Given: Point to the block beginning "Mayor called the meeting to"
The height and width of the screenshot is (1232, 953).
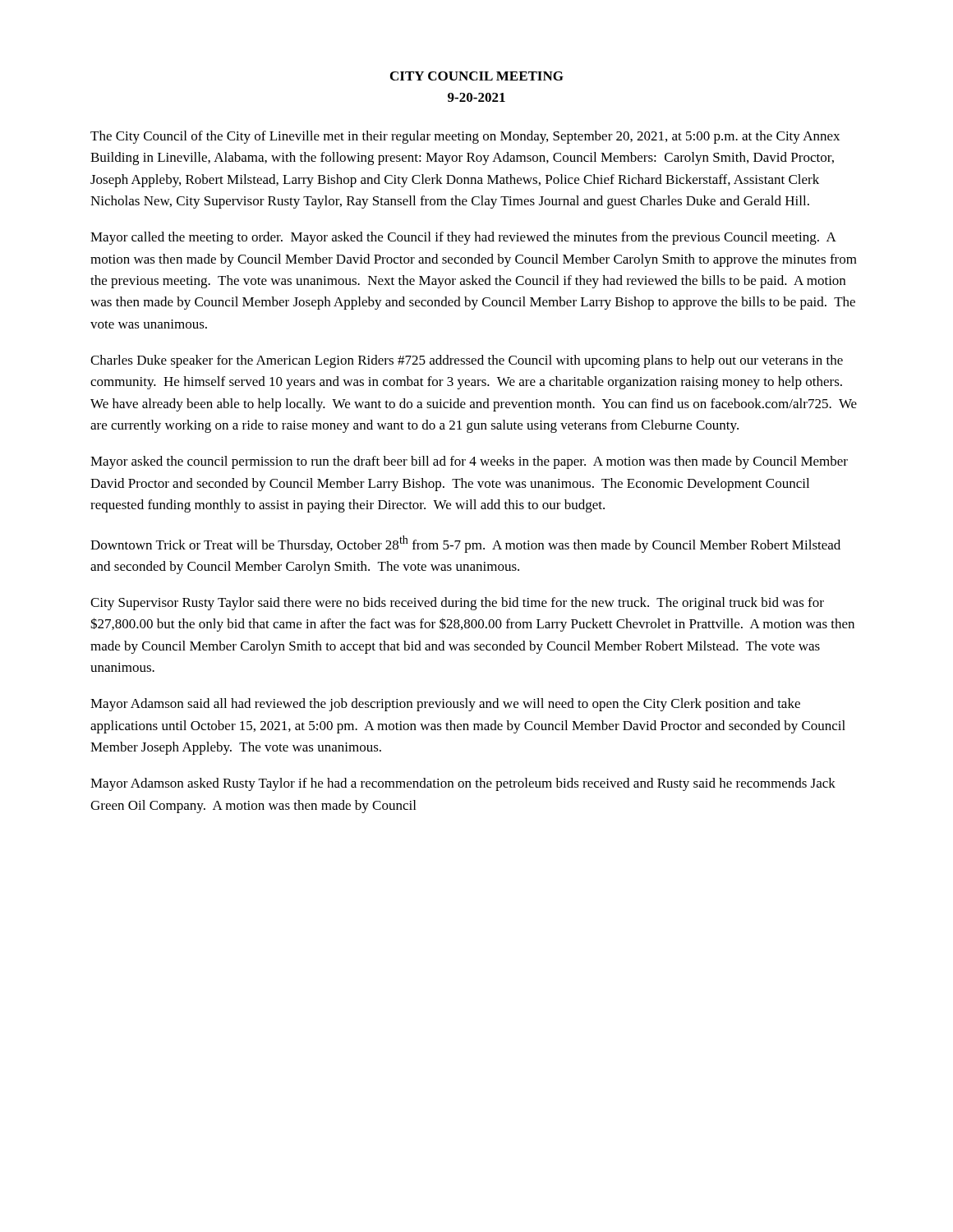Looking at the screenshot, I should [474, 281].
